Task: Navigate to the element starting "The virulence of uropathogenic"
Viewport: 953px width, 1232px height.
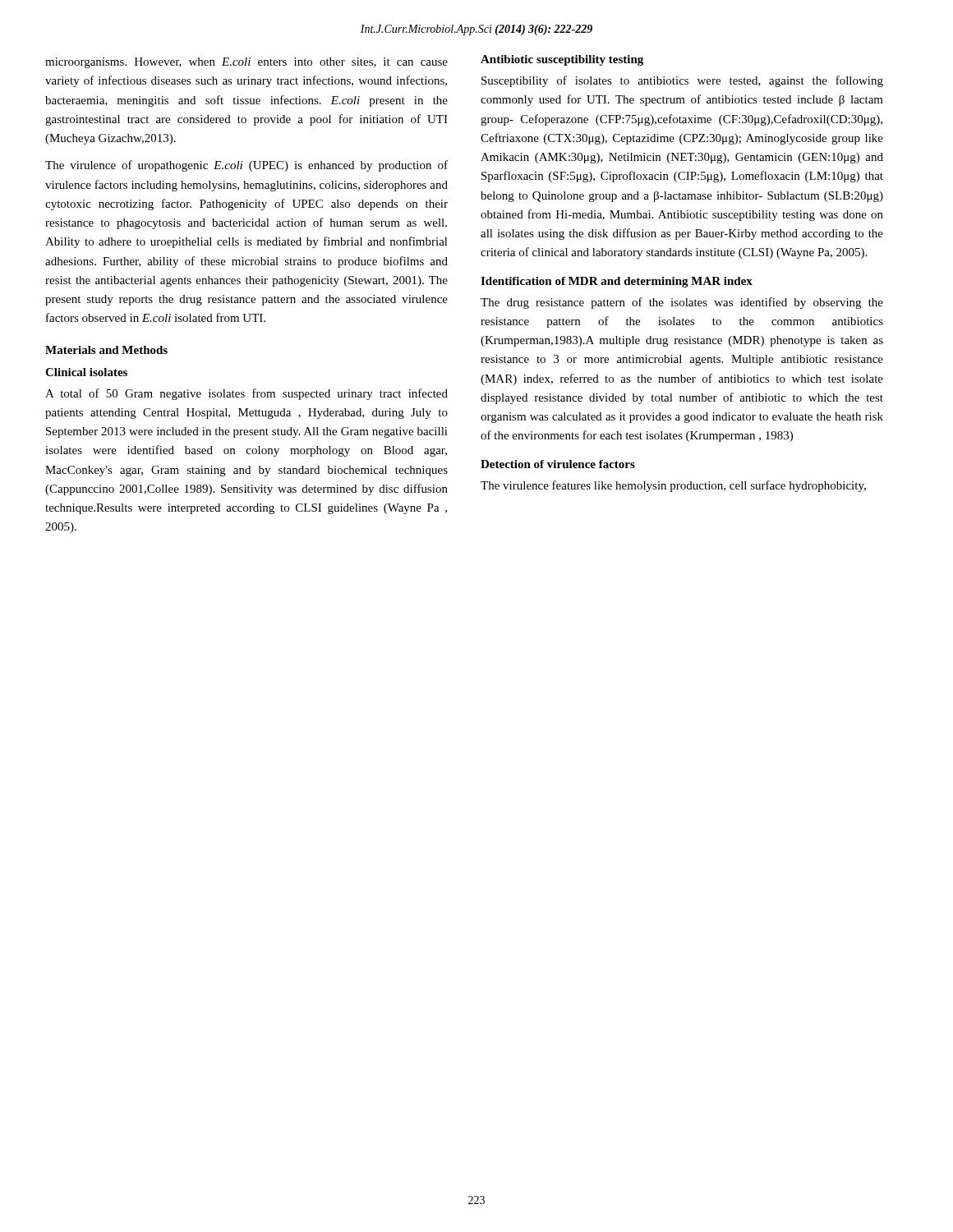Action: [246, 242]
